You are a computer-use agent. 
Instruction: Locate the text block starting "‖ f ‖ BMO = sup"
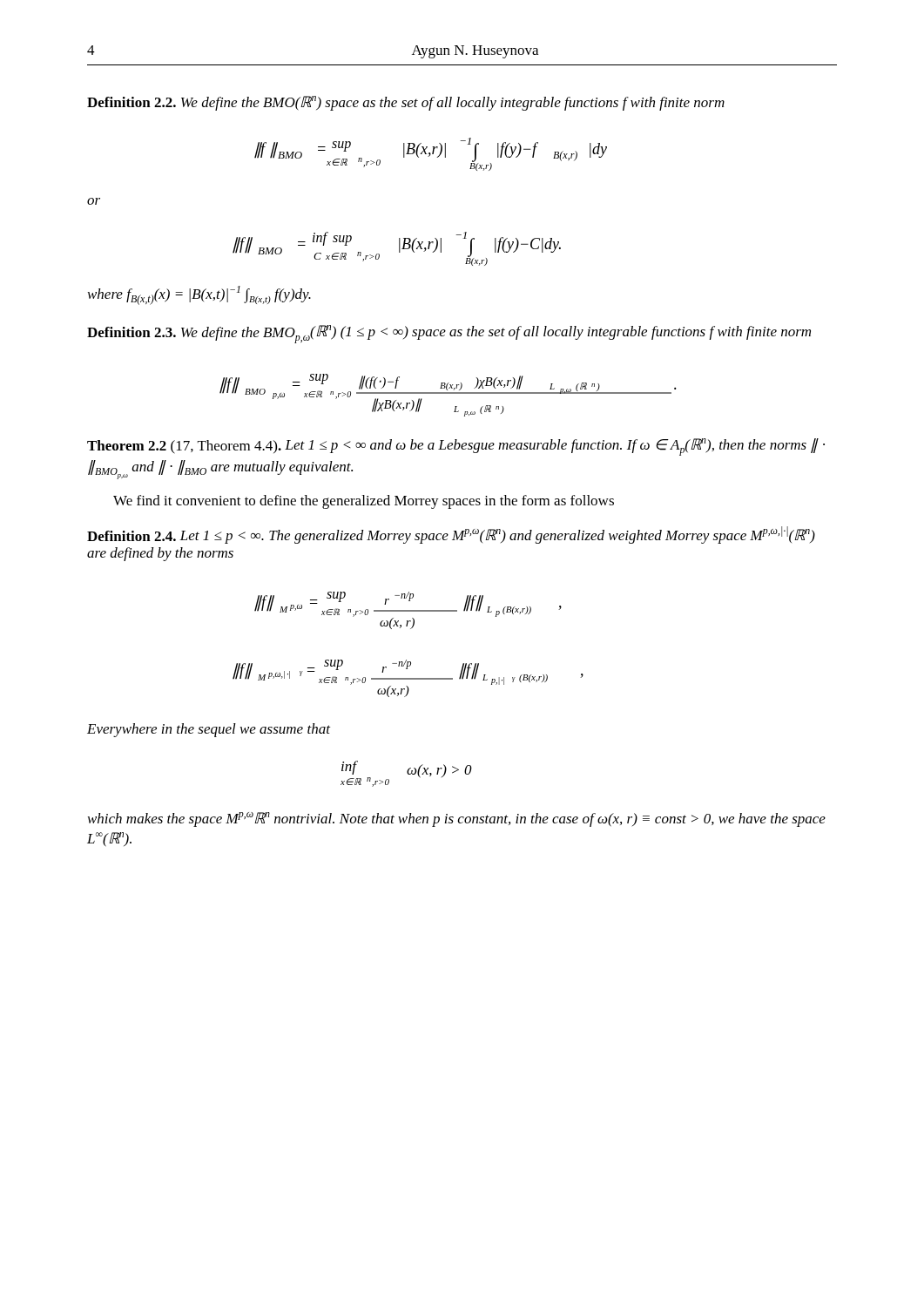coord(462,150)
